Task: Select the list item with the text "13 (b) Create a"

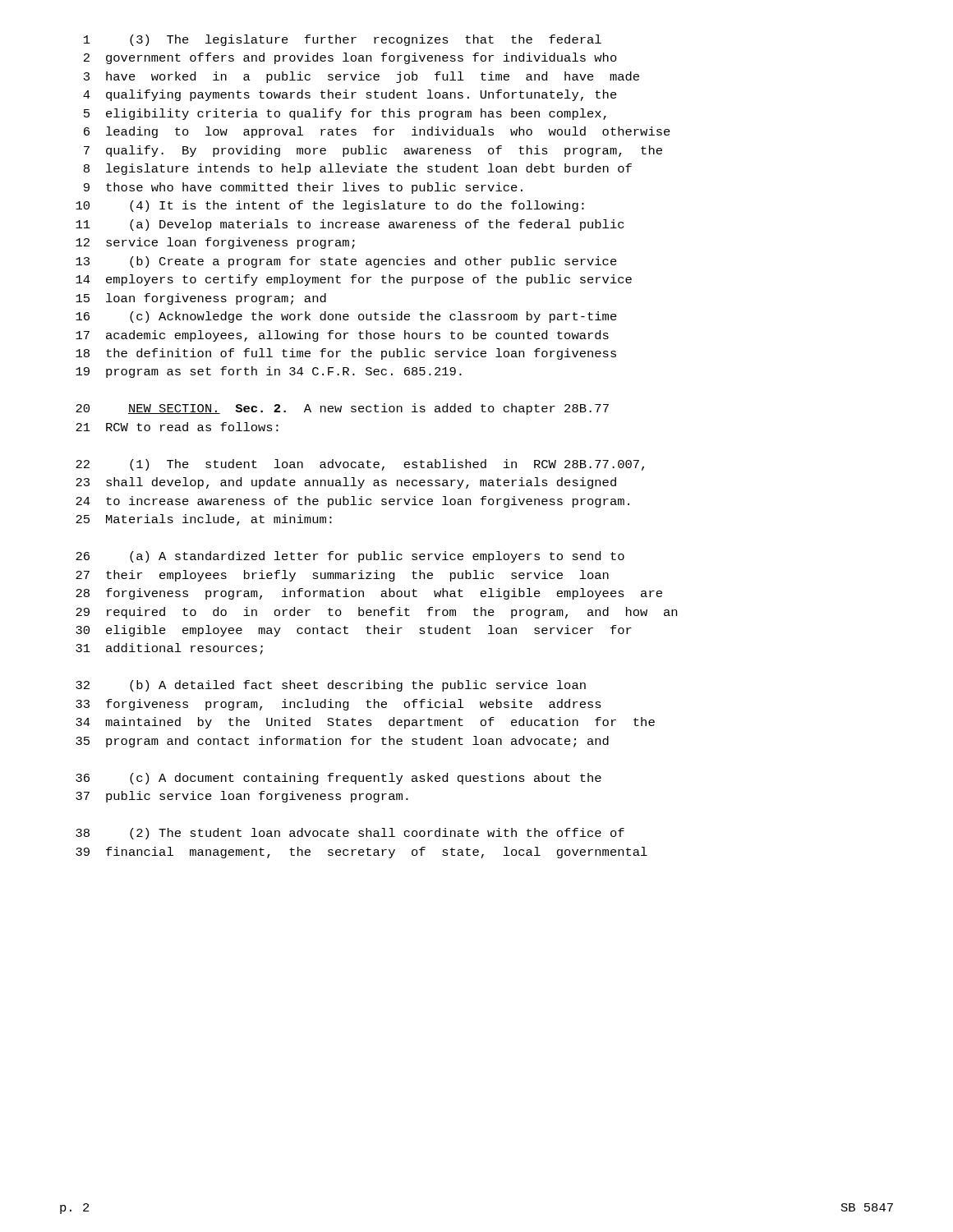Action: click(x=476, y=280)
